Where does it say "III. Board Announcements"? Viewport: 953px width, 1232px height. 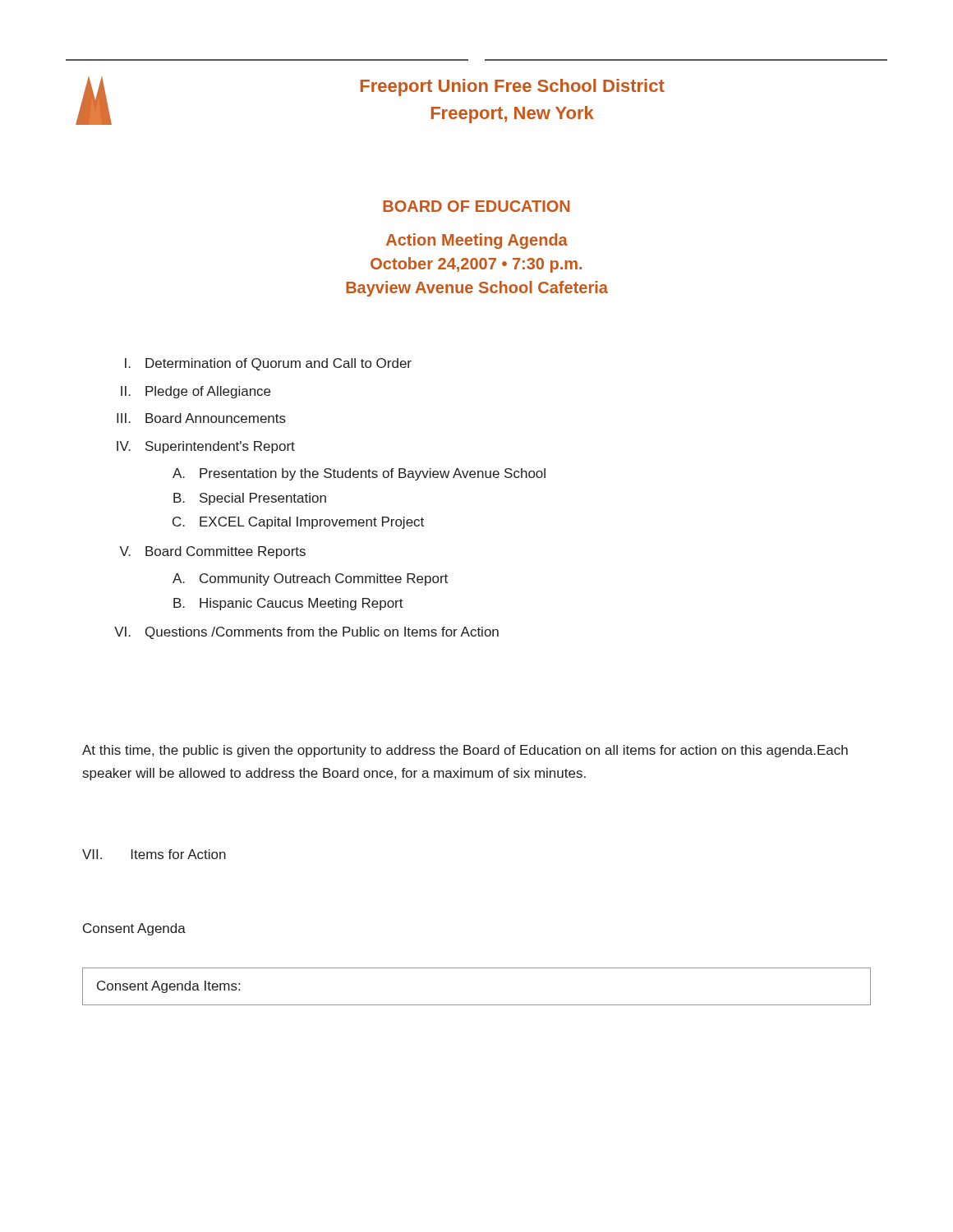201,418
